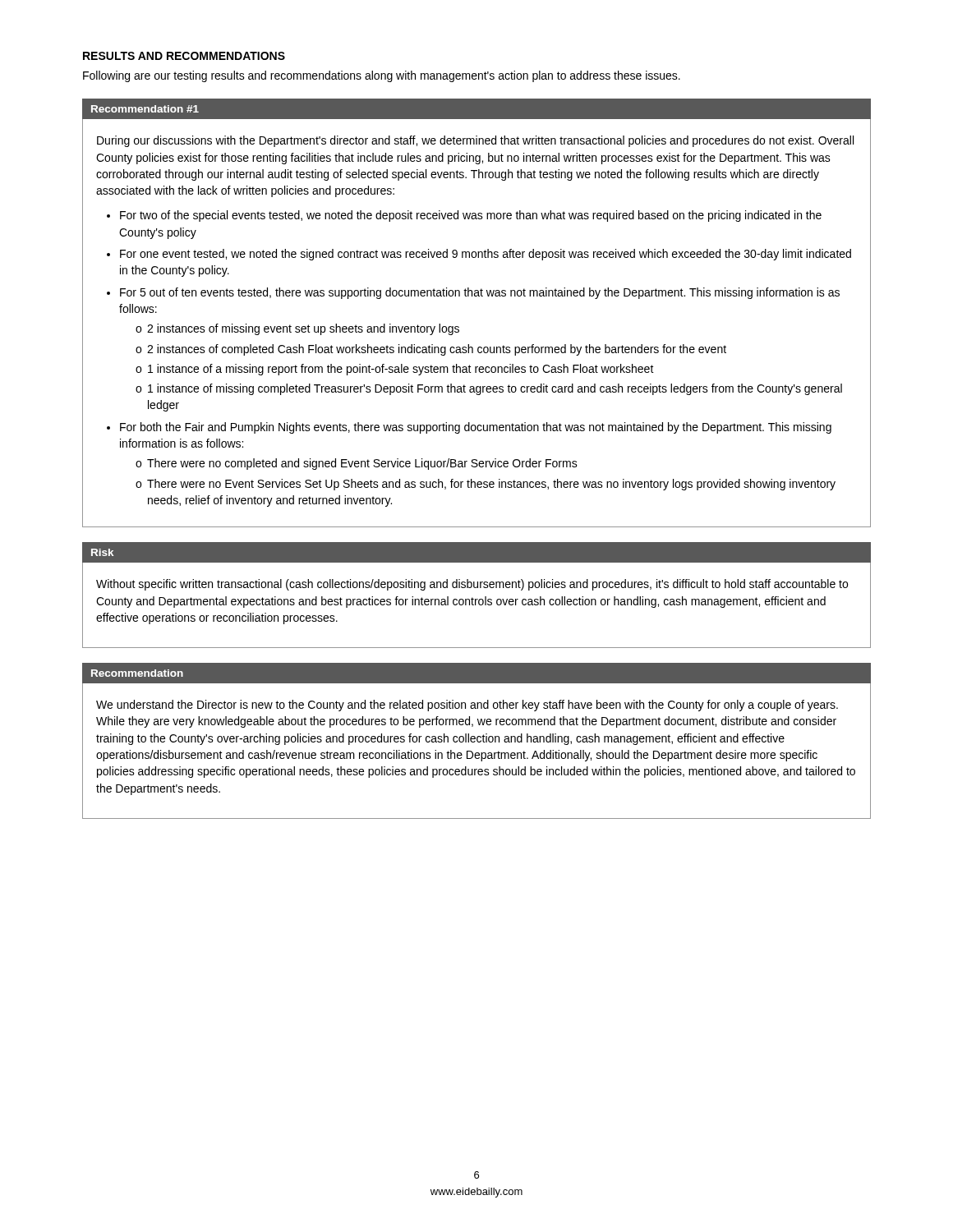Locate the block of text that opens with "During our discussions"
Viewport: 953px width, 1232px height.
pos(476,166)
